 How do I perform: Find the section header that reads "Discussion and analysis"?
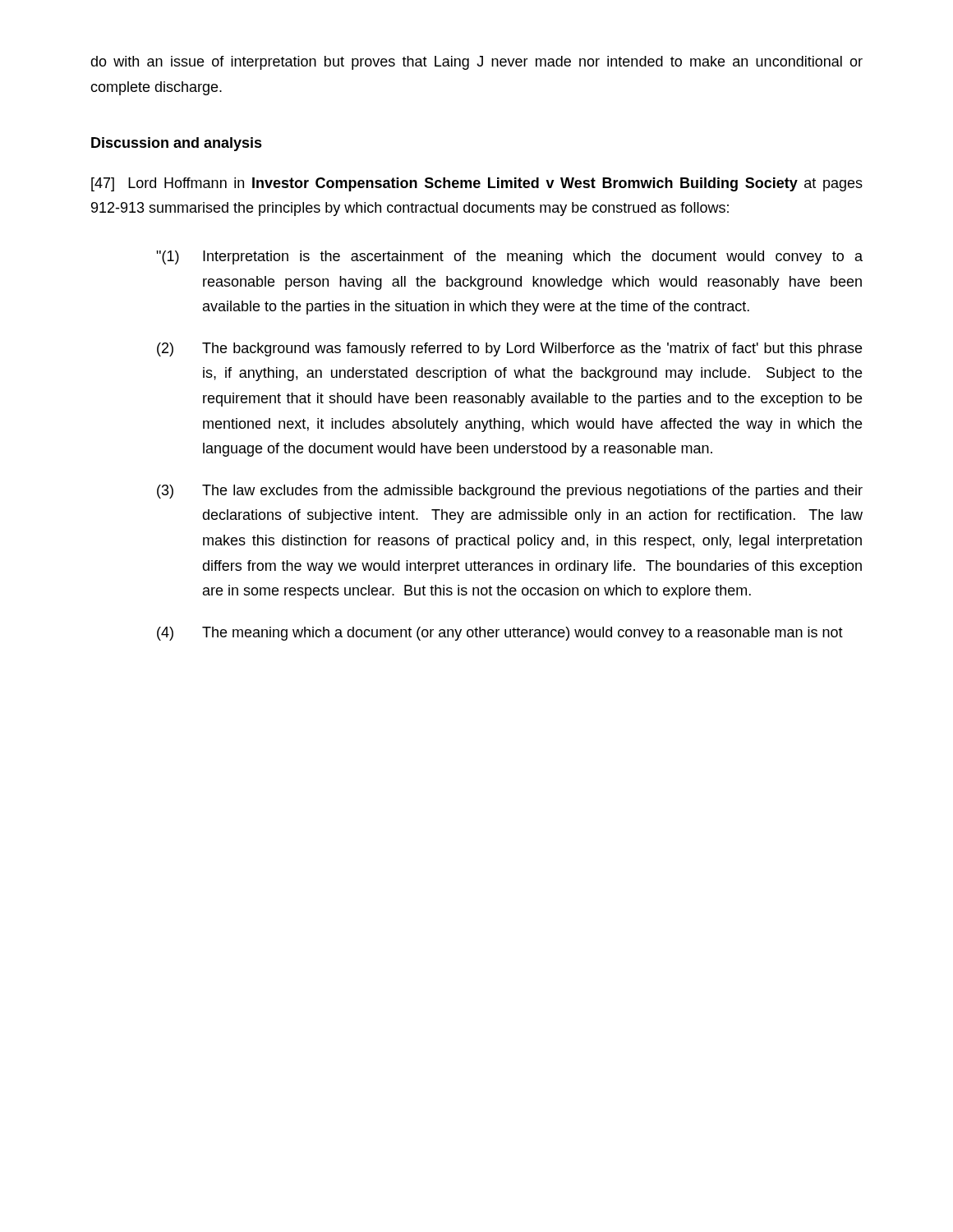point(176,143)
